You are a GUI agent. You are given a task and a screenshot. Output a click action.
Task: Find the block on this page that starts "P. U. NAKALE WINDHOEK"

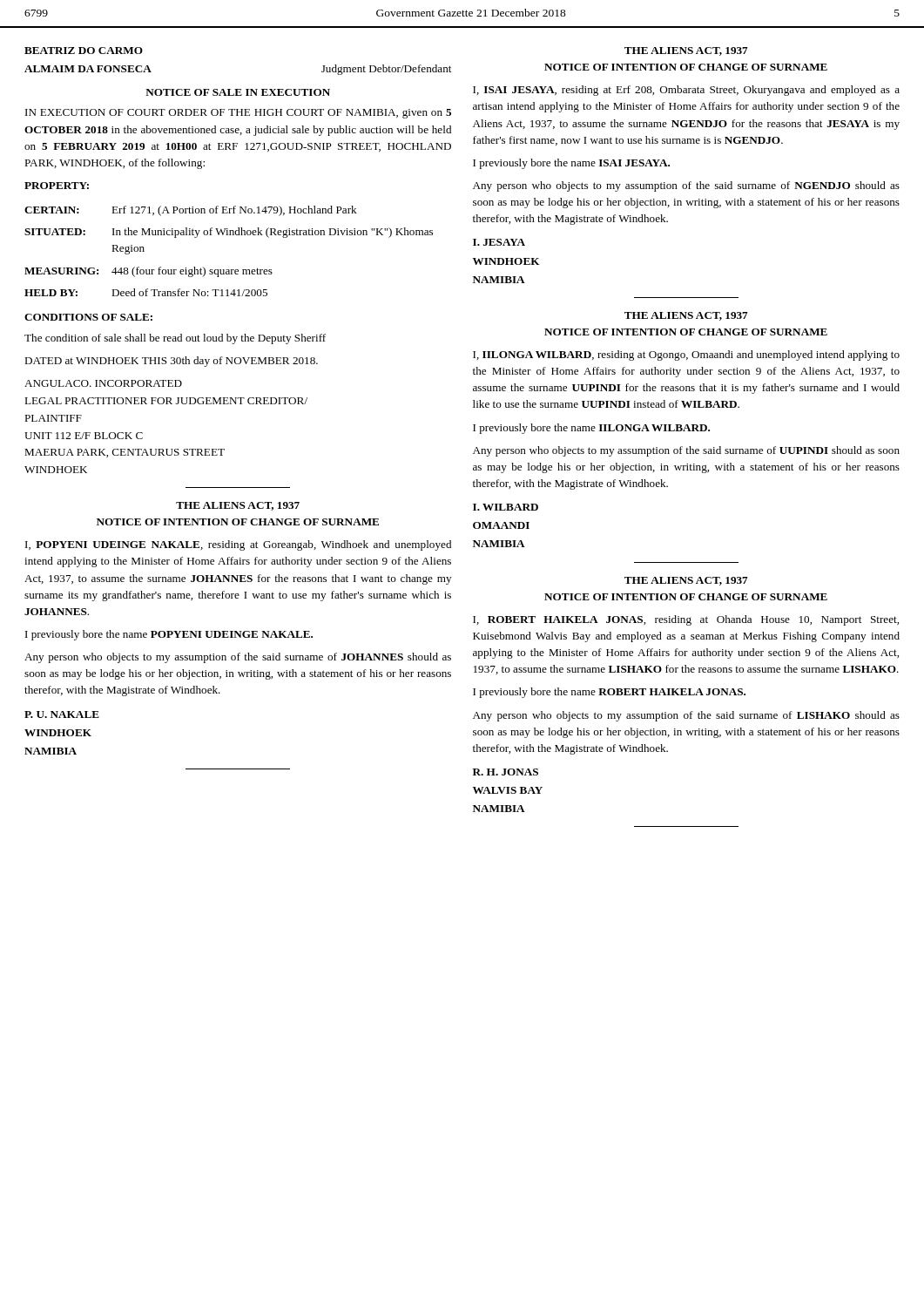point(62,732)
